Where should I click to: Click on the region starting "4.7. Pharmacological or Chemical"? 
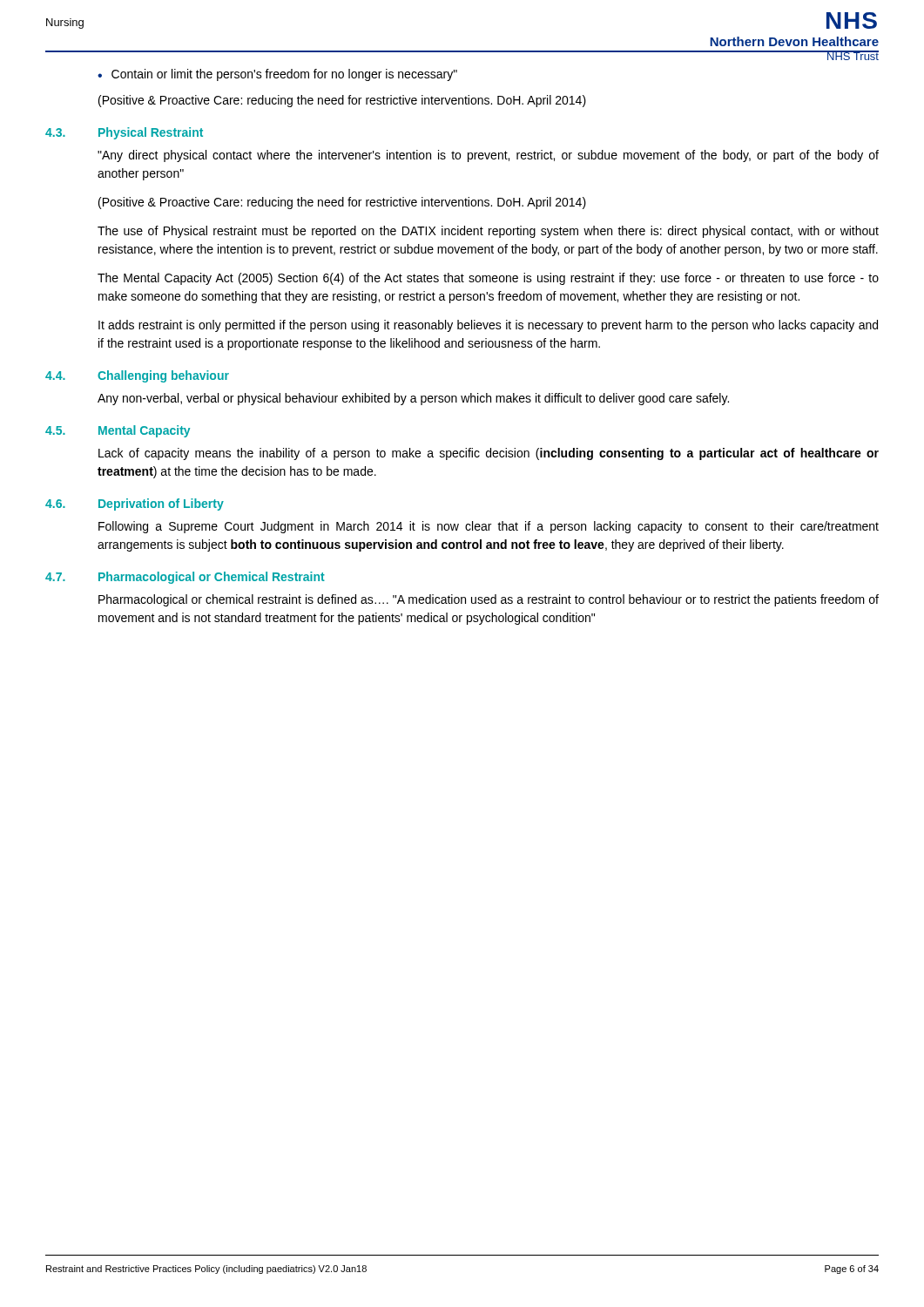[x=185, y=577]
